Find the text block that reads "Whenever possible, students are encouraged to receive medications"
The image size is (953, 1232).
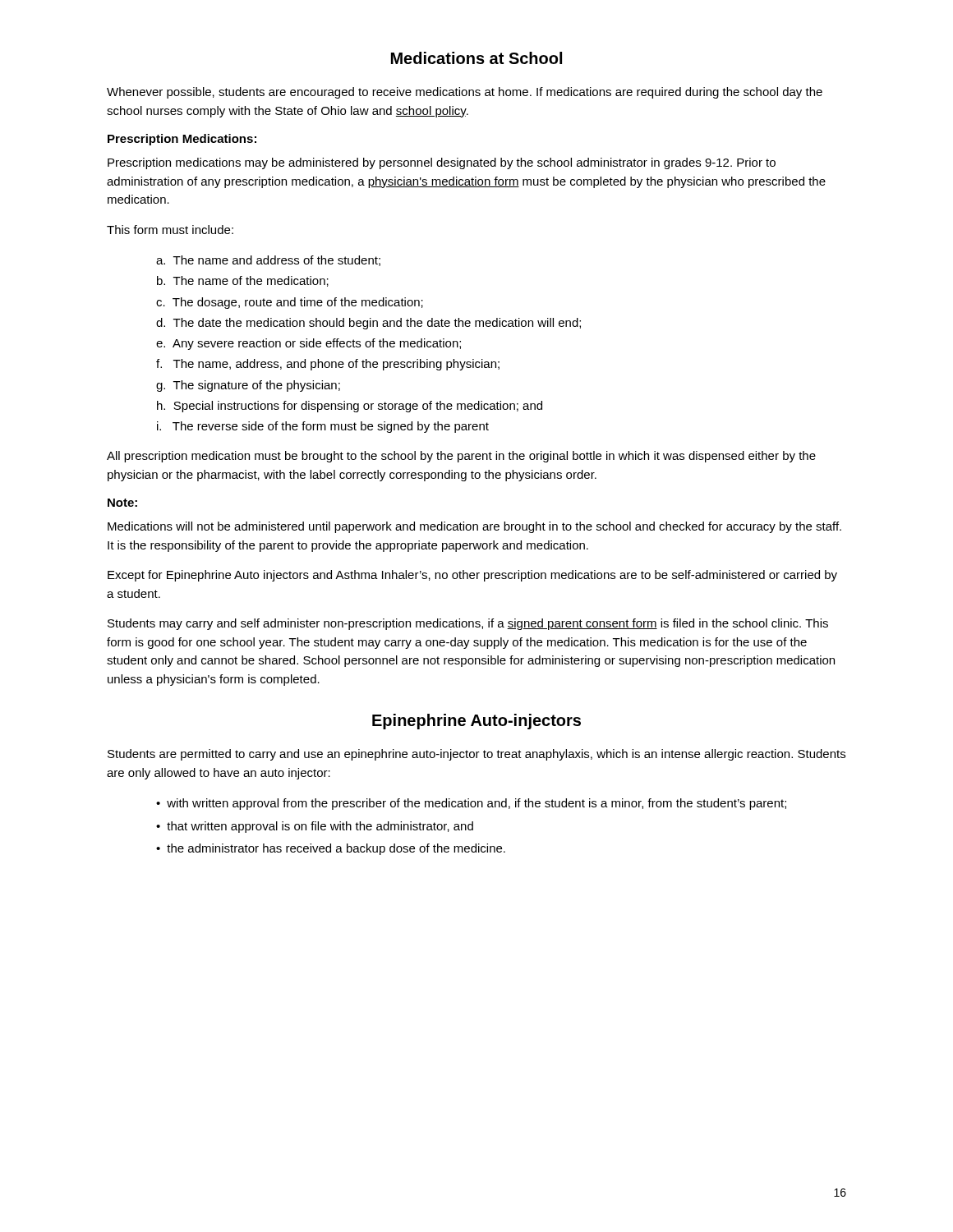point(465,101)
